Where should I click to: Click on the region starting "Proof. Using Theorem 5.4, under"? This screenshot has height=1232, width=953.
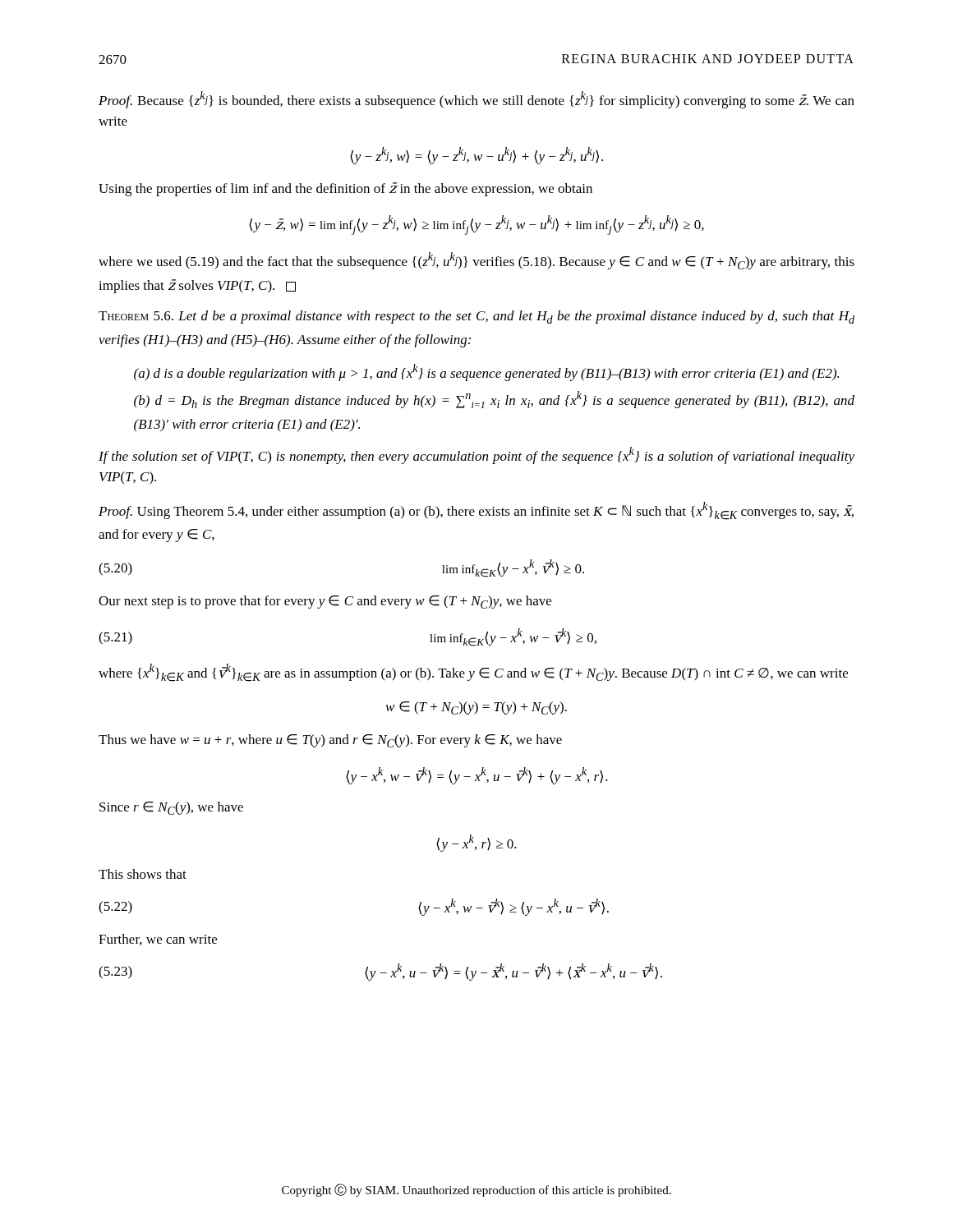476,521
